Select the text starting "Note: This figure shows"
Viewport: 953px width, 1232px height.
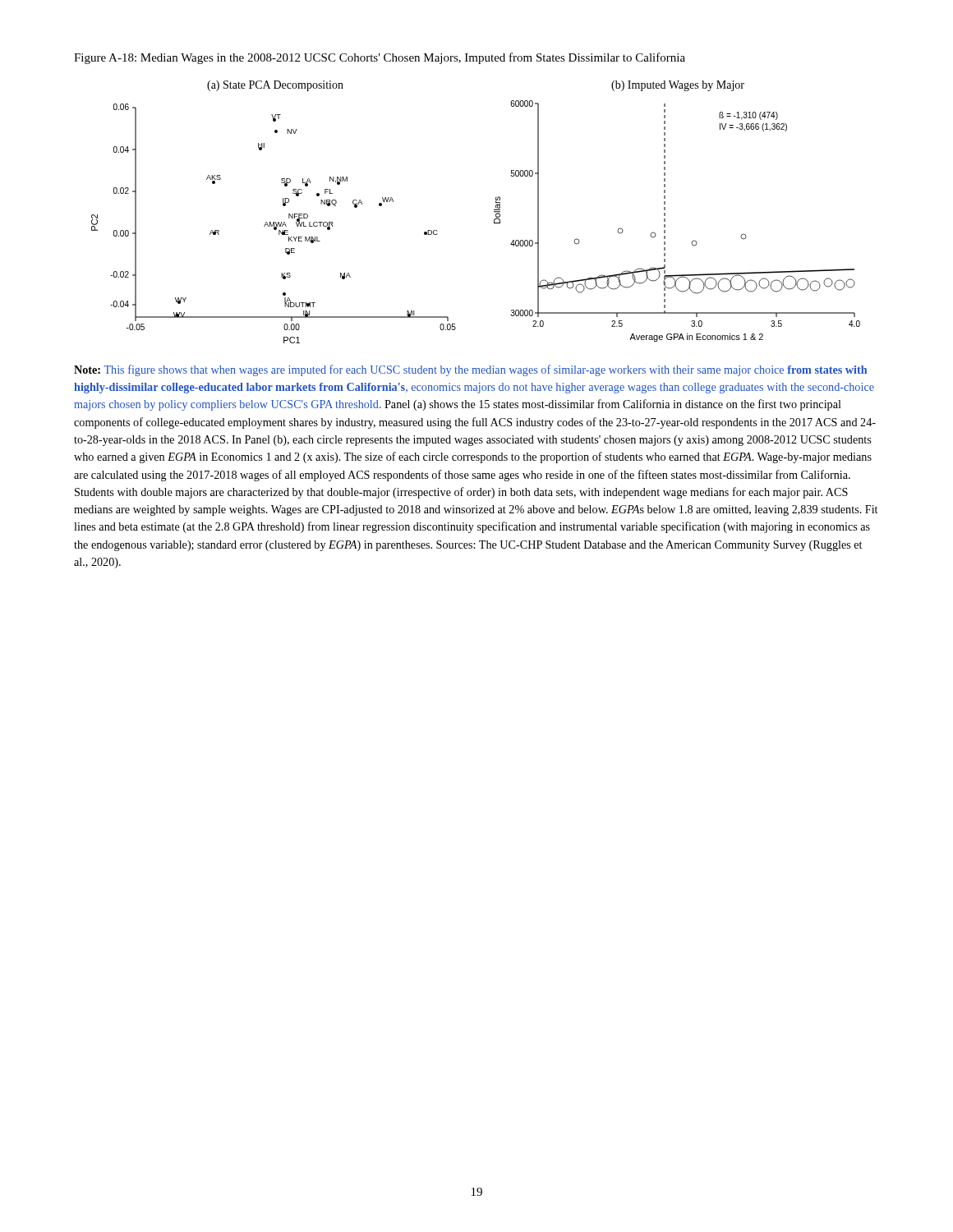click(476, 466)
